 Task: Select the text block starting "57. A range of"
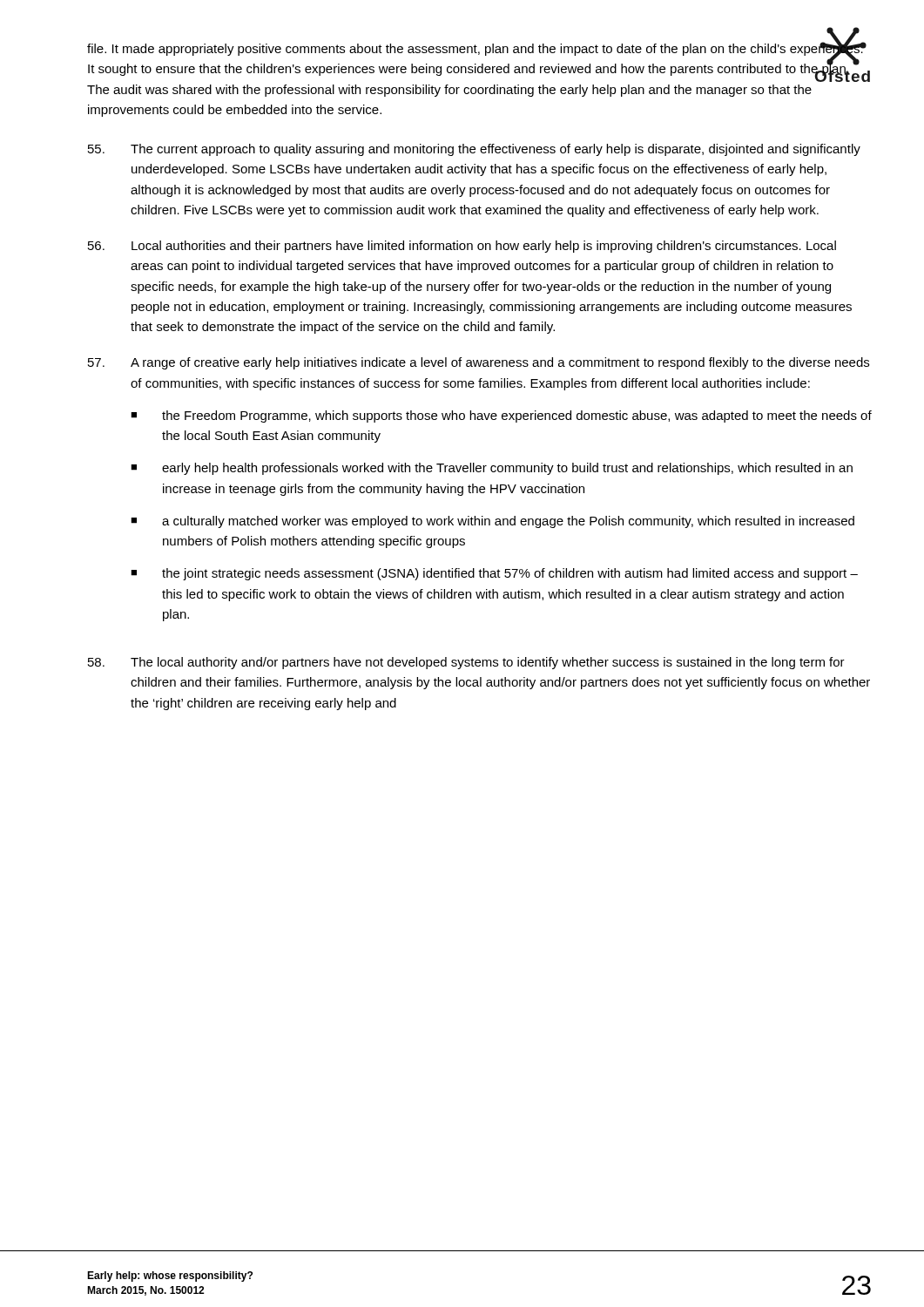coord(479,494)
